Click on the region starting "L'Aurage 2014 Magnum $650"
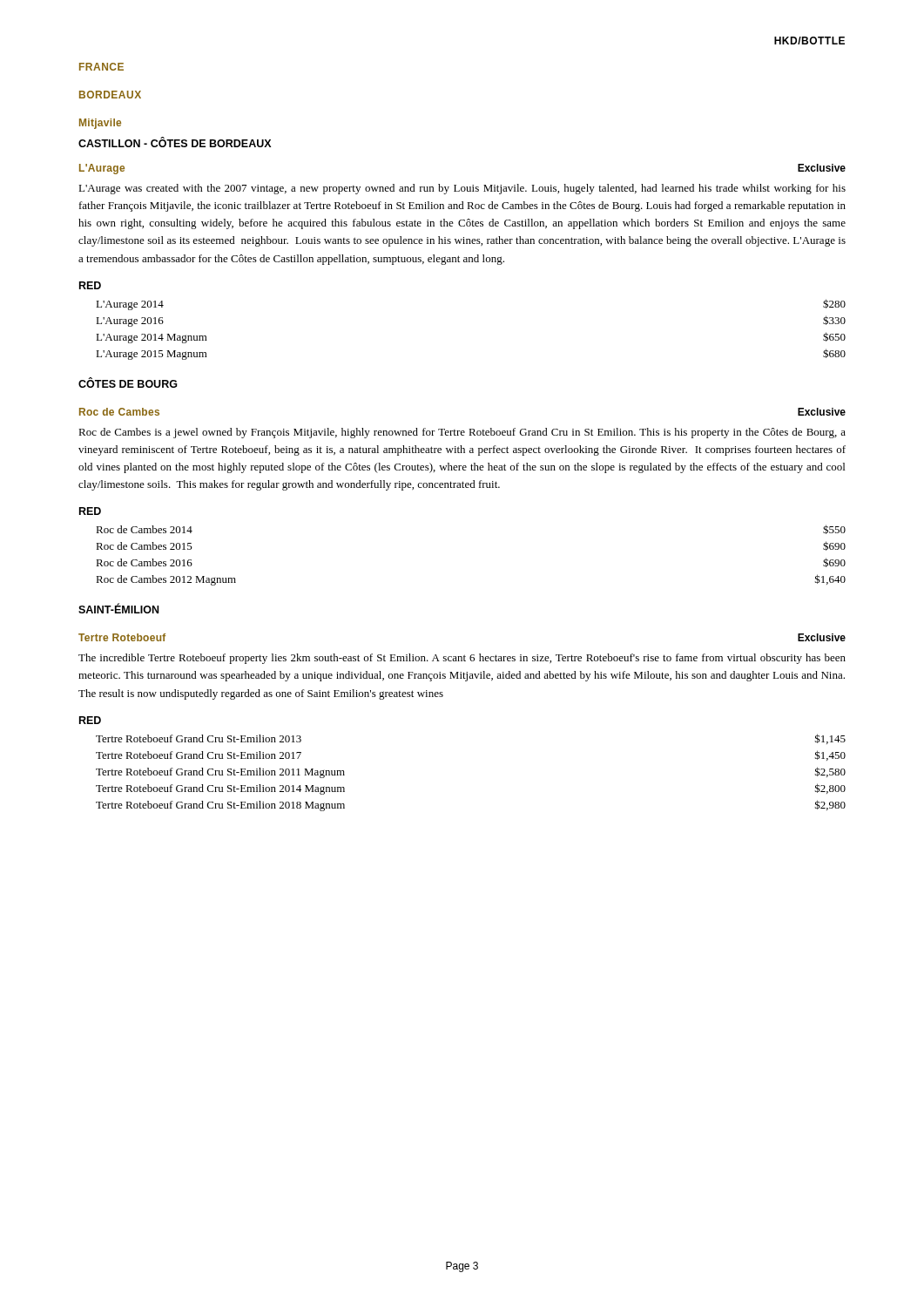 [x=155, y=338]
